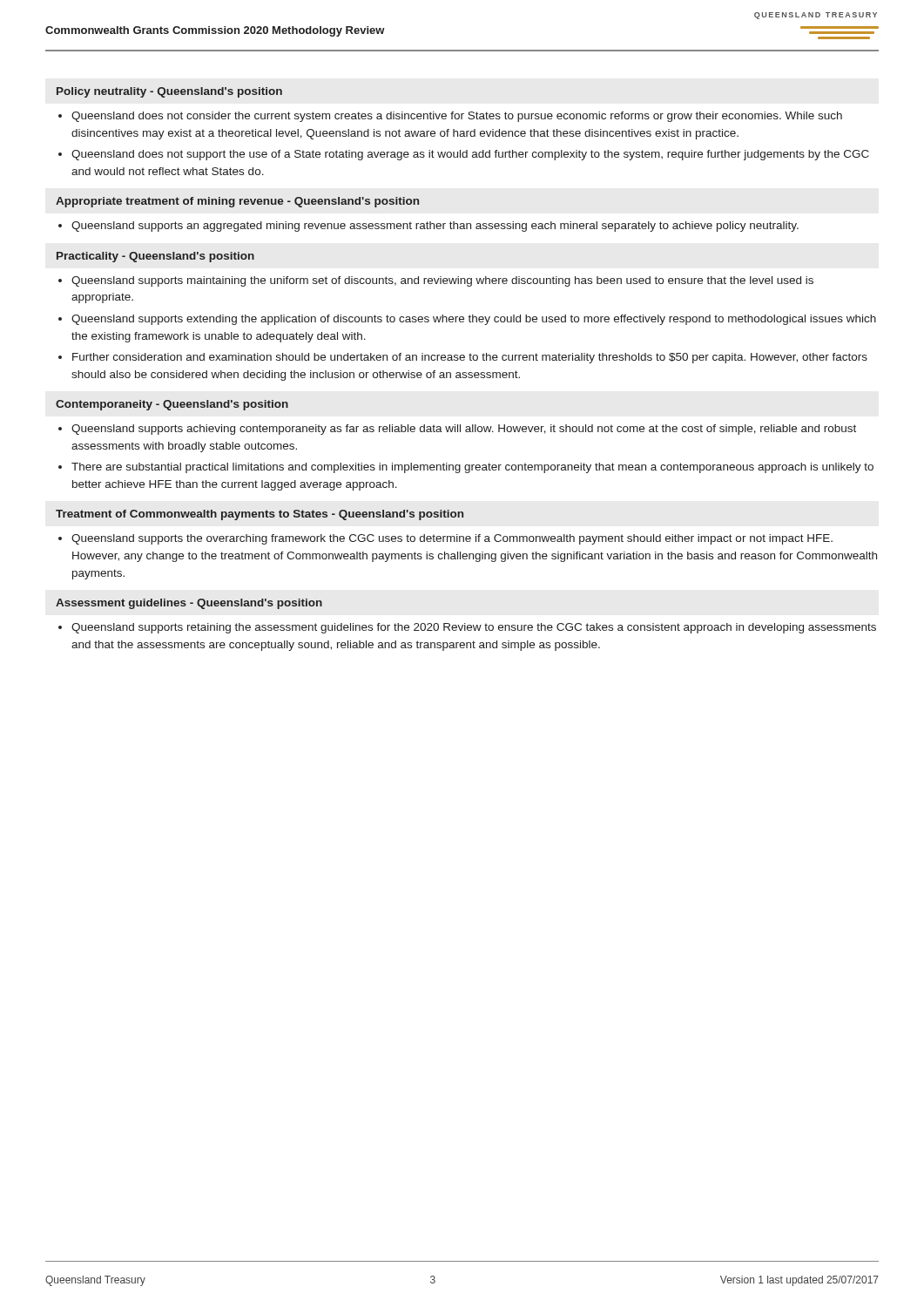This screenshot has height=1307, width=924.
Task: Select the section header containing "Practicality - Queensland's position"
Action: (x=155, y=256)
